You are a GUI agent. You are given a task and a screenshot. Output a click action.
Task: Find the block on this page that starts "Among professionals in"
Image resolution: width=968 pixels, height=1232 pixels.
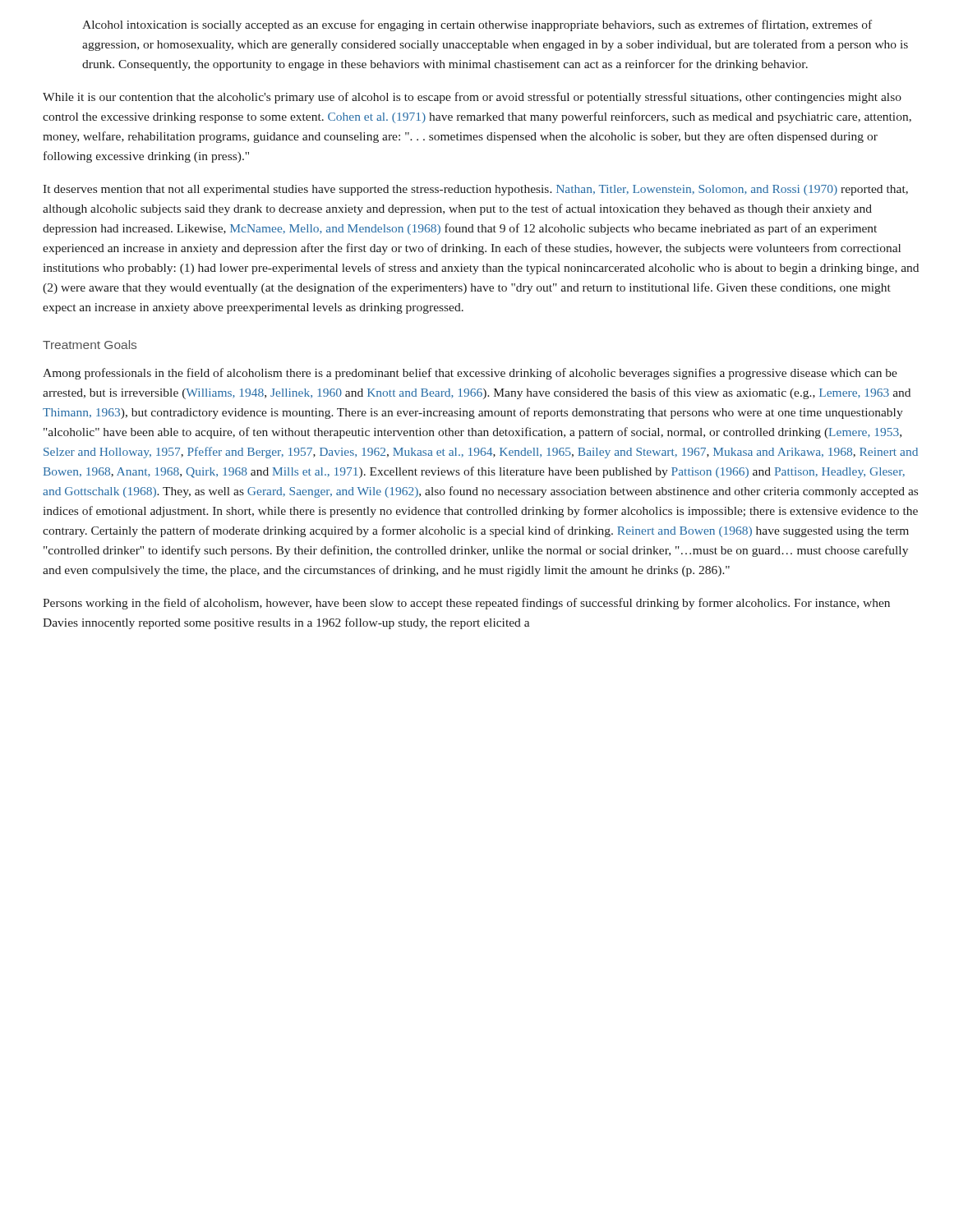click(484, 472)
